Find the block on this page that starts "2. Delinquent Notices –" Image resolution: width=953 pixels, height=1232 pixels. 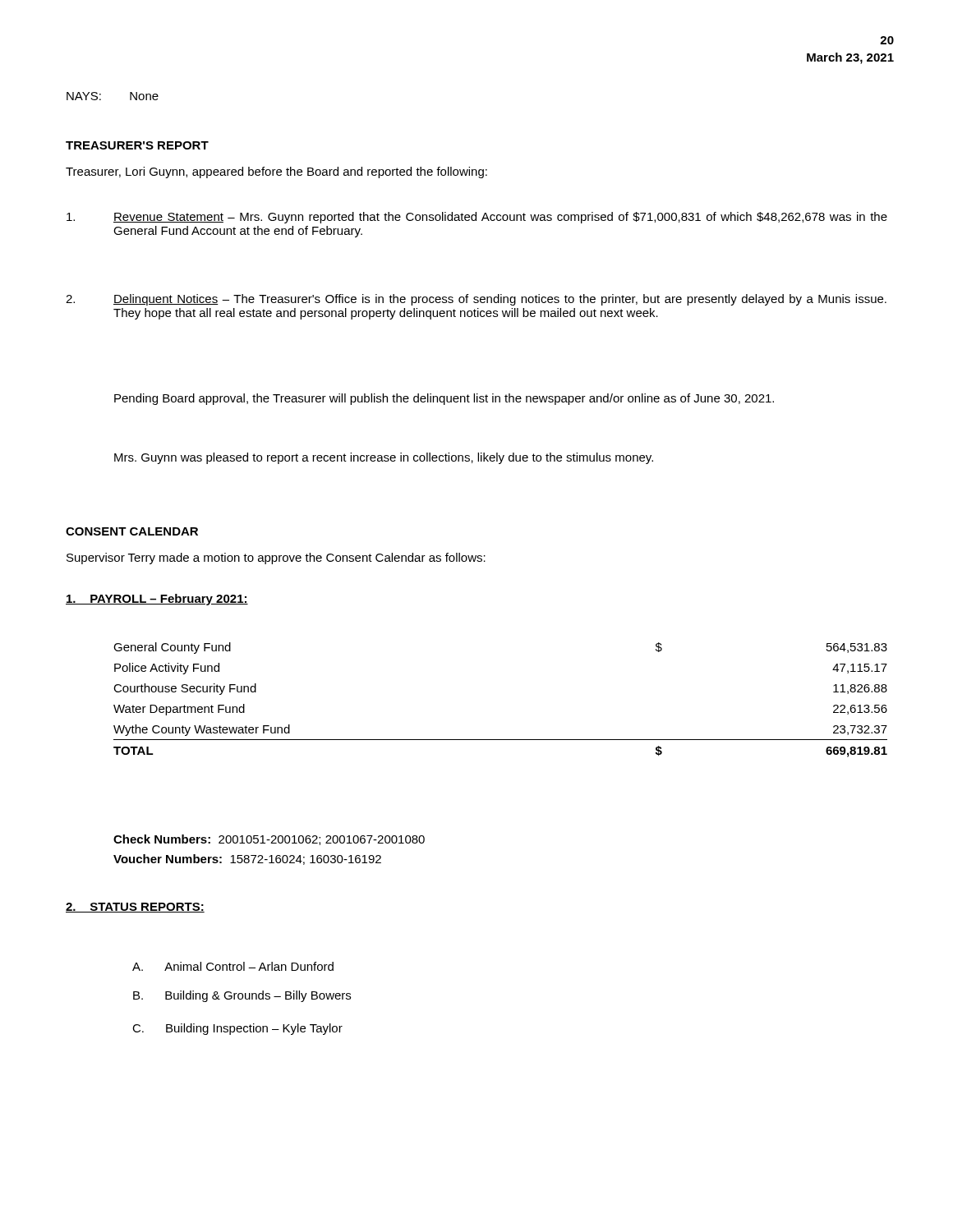(x=476, y=306)
